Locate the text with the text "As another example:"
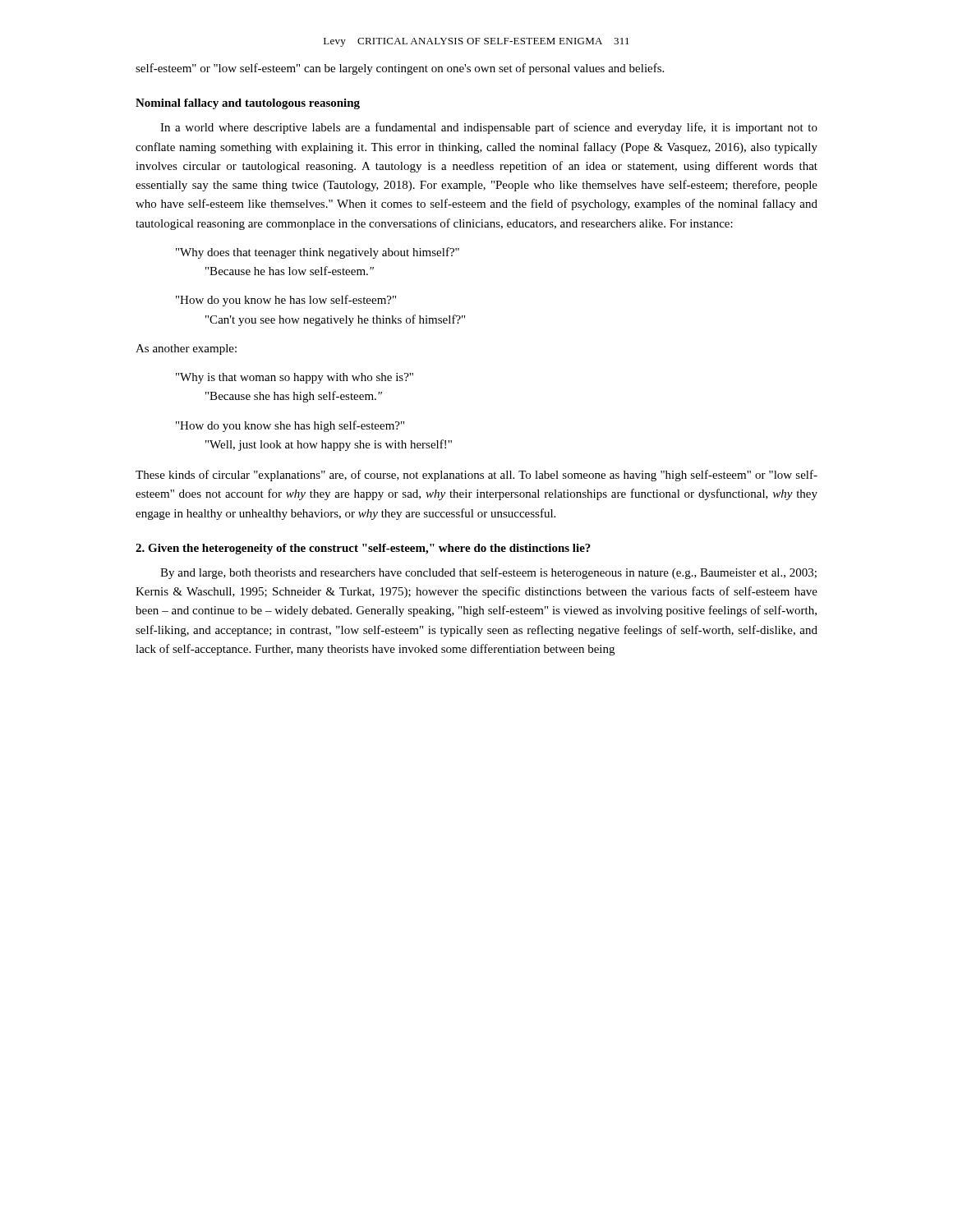 186,349
